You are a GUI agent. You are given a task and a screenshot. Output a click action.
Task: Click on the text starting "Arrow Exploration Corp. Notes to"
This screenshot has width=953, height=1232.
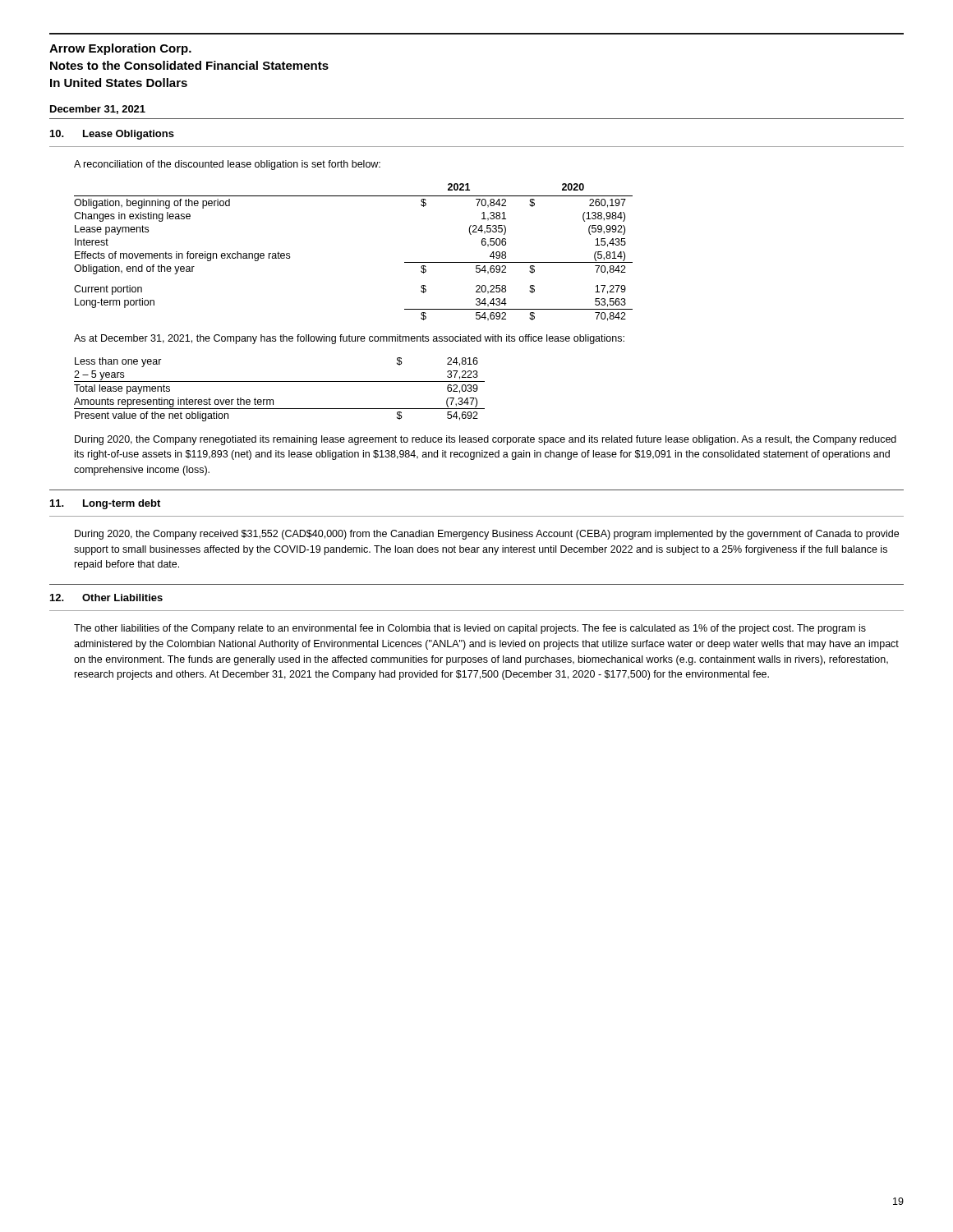coord(120,49)
